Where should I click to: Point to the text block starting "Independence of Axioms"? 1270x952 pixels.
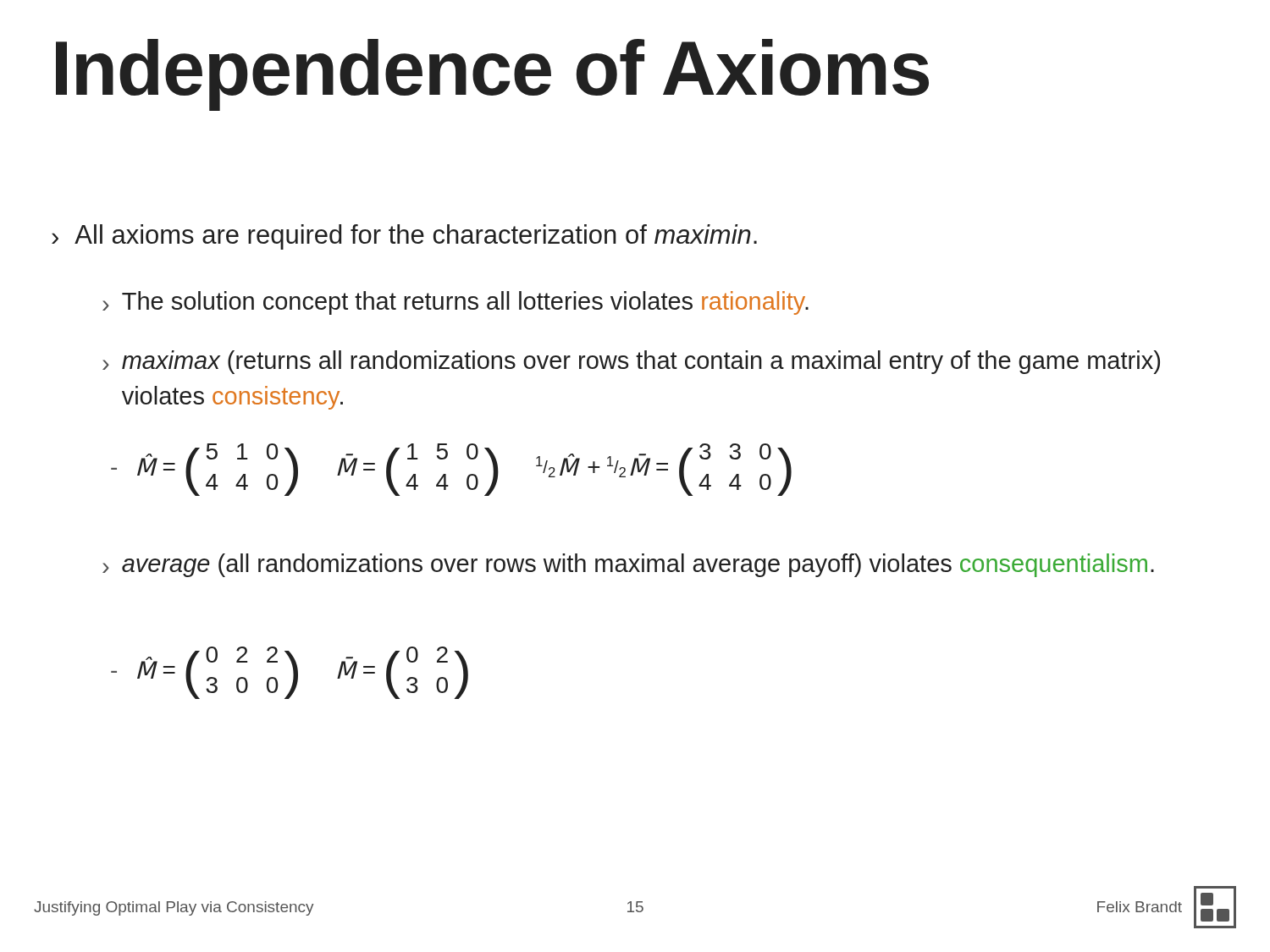tap(491, 69)
